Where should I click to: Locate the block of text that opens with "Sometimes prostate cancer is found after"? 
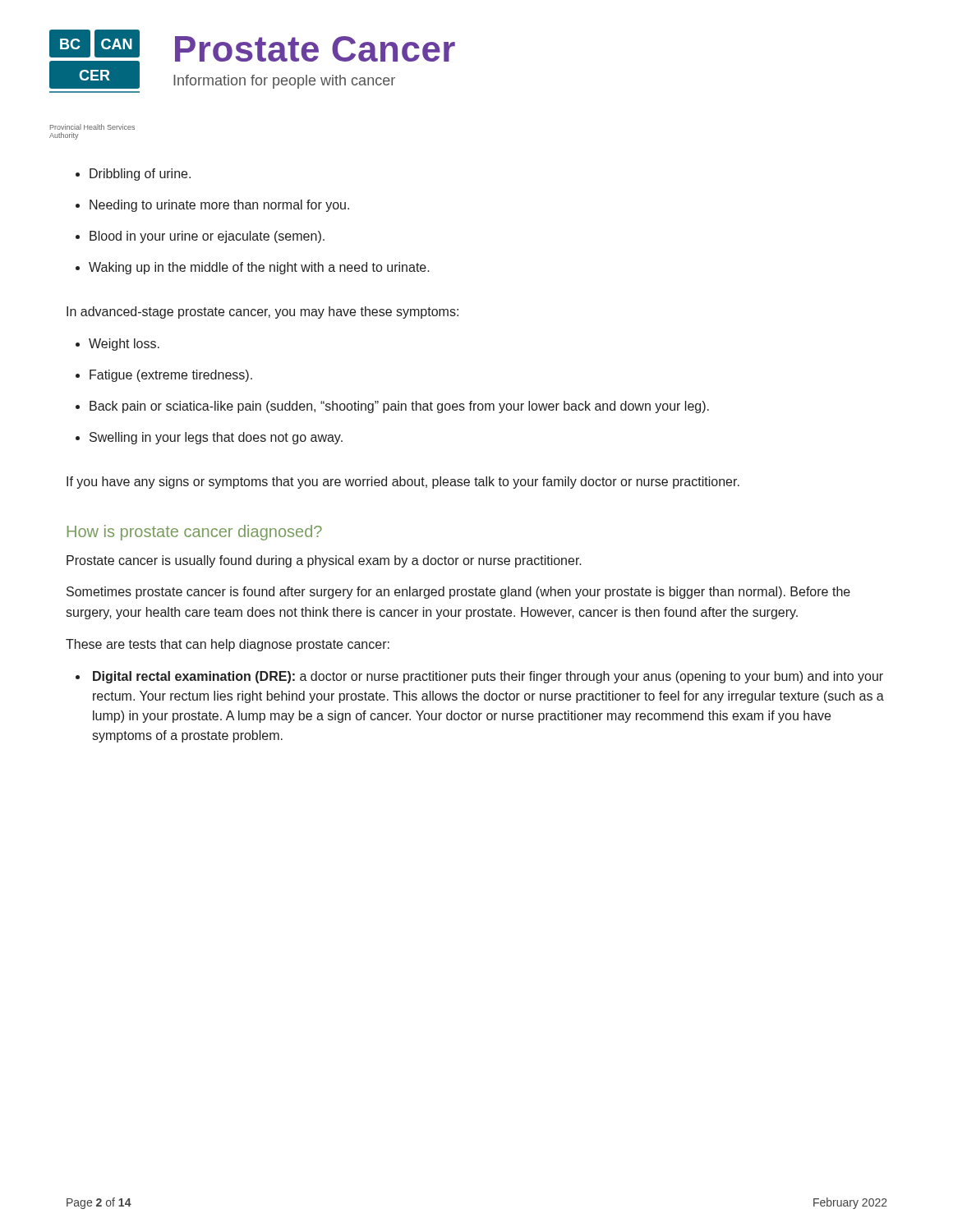click(458, 602)
